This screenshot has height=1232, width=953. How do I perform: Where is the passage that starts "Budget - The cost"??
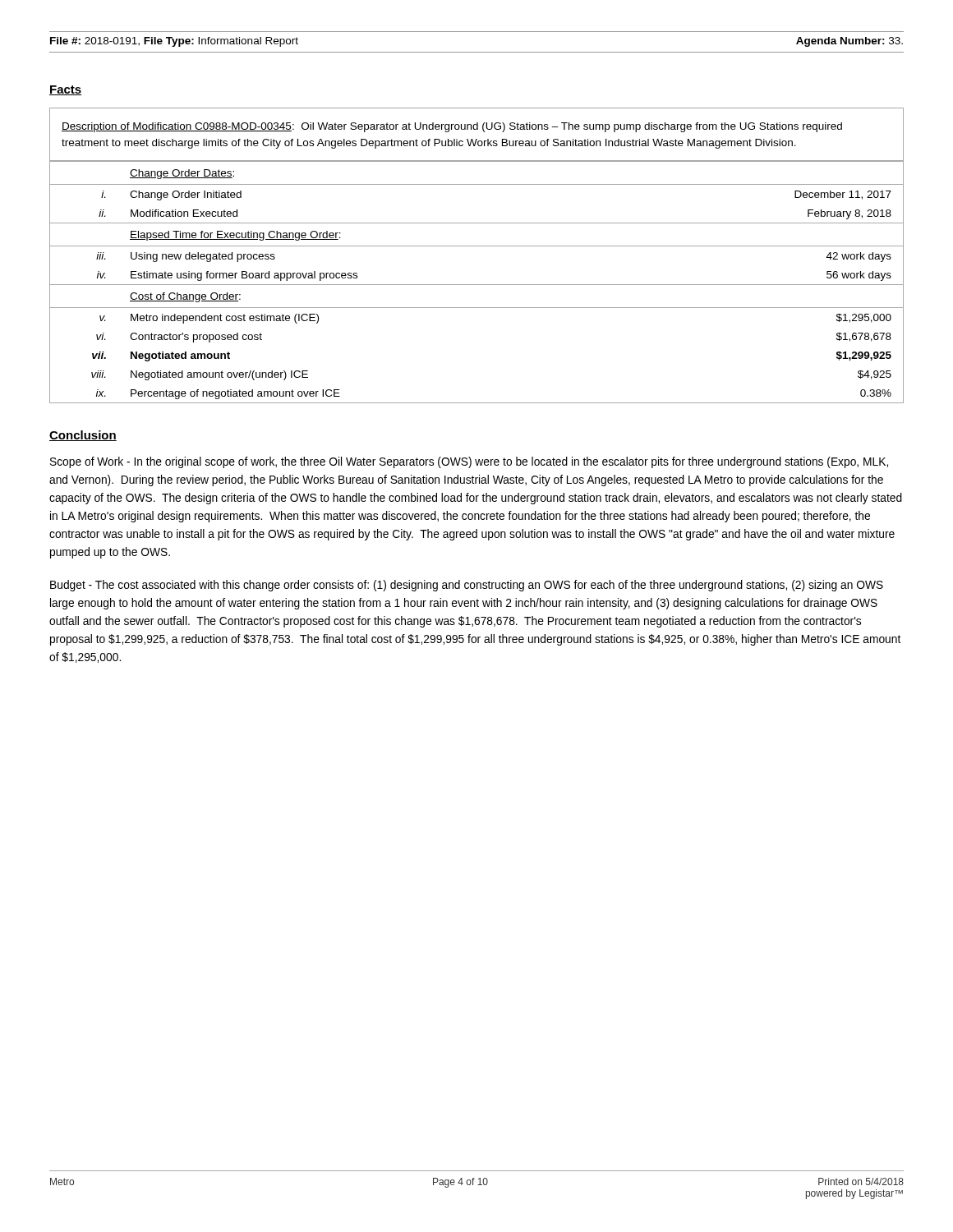click(x=475, y=621)
